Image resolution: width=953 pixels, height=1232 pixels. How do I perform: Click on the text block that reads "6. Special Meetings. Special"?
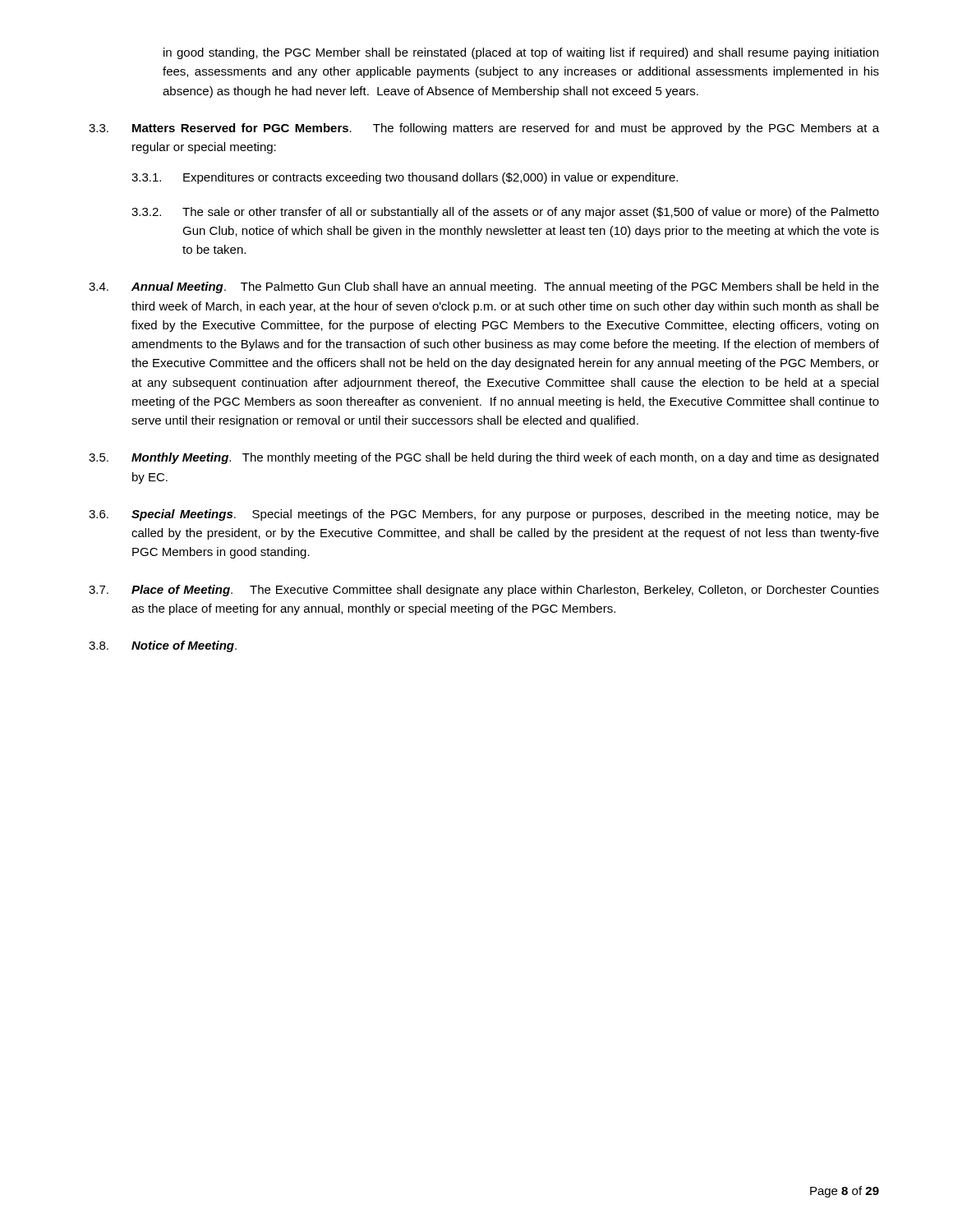point(484,533)
